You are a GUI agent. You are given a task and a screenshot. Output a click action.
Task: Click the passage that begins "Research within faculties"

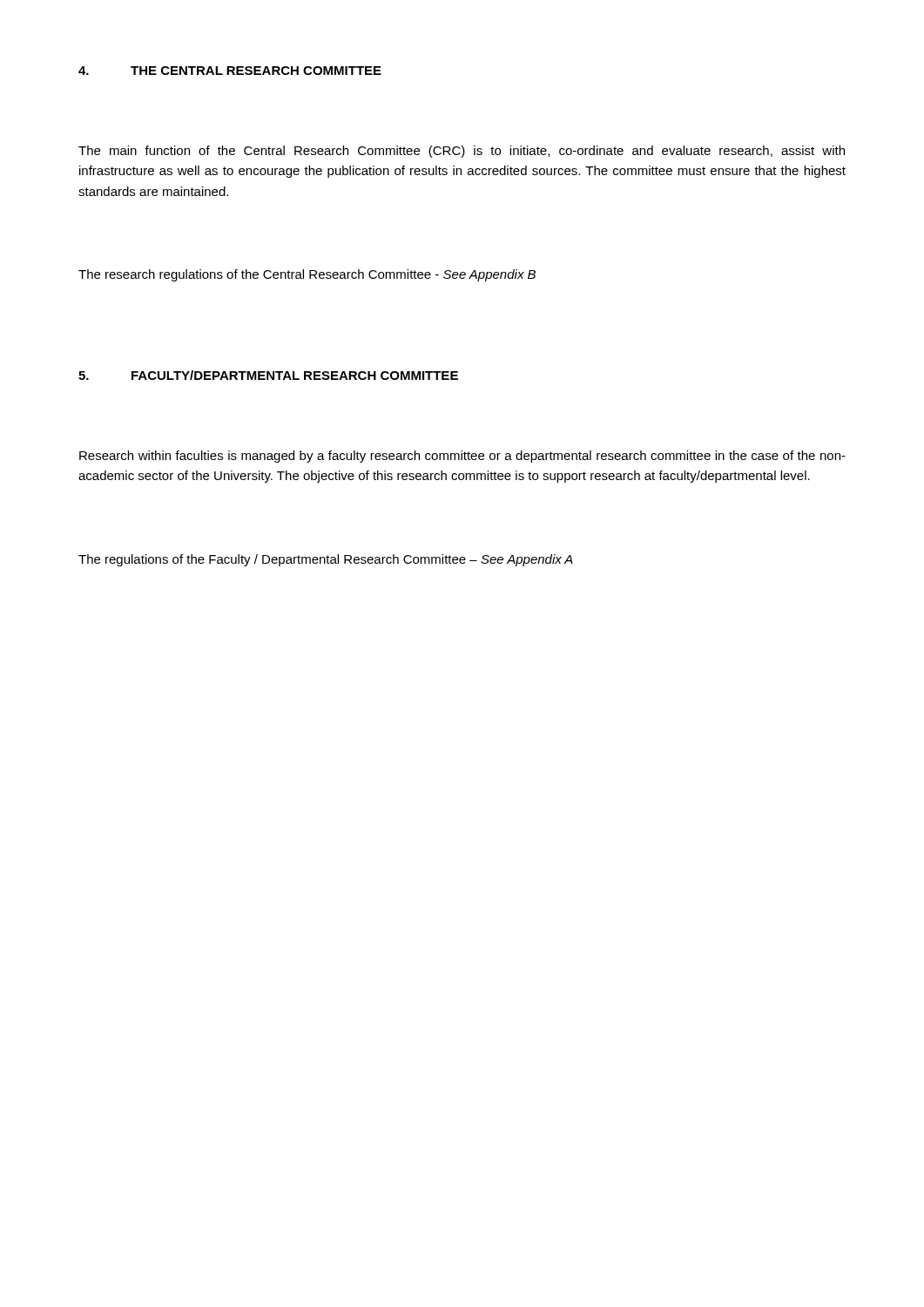coord(462,465)
